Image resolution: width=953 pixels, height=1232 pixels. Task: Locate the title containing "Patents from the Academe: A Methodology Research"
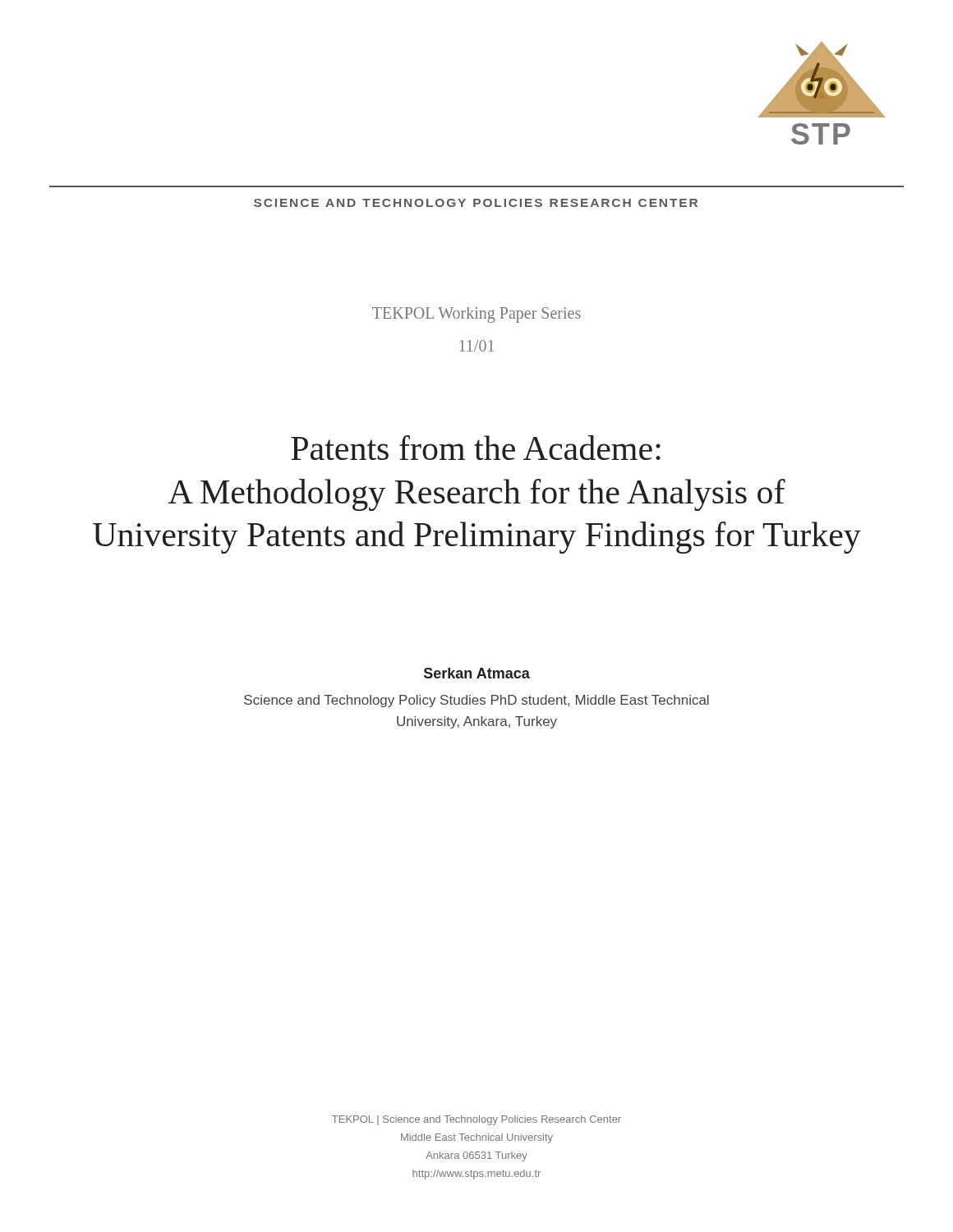pyautogui.click(x=476, y=492)
